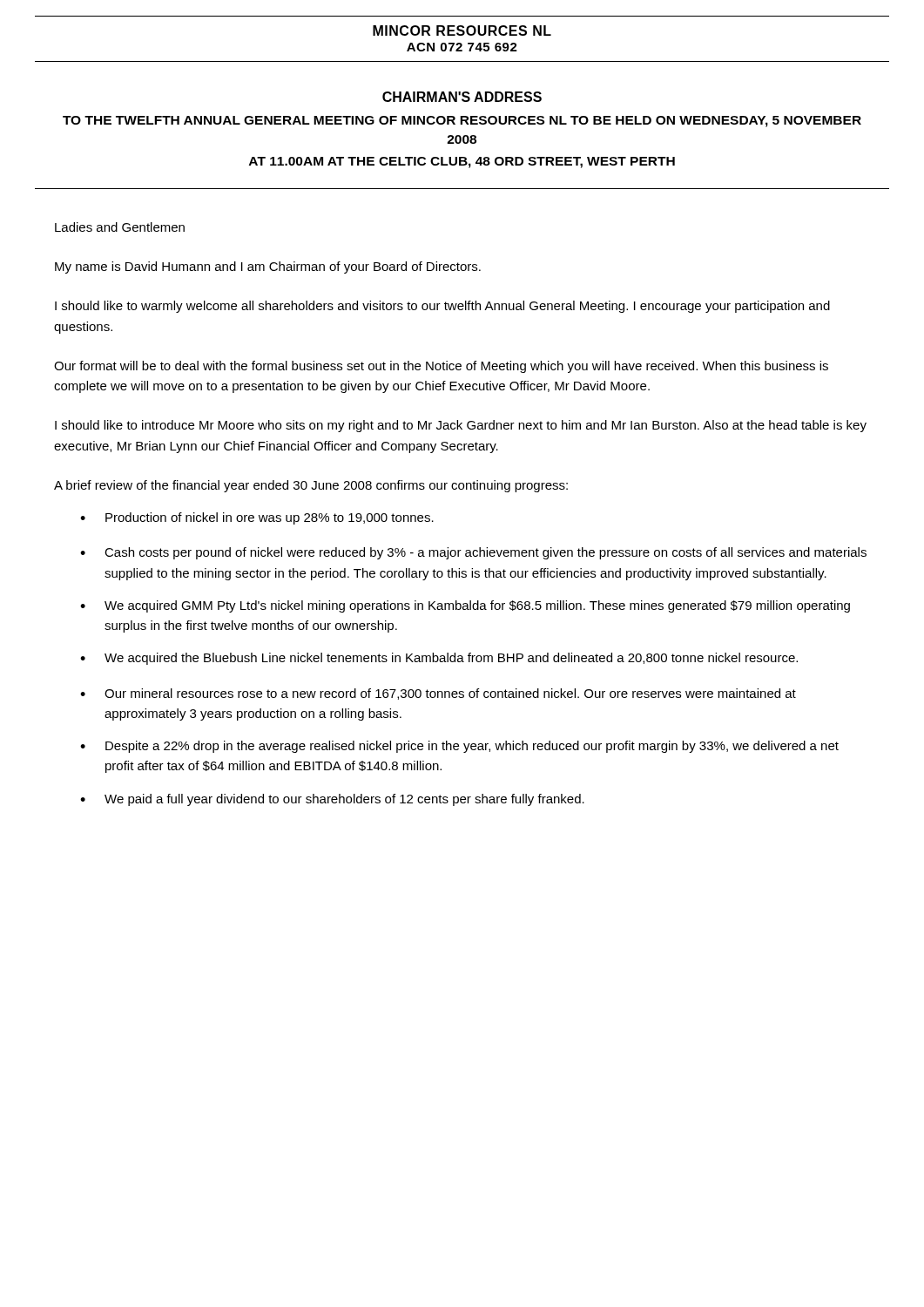Locate the block of text that opens with "• We acquired GMM Pty Ltd's"

click(462, 615)
